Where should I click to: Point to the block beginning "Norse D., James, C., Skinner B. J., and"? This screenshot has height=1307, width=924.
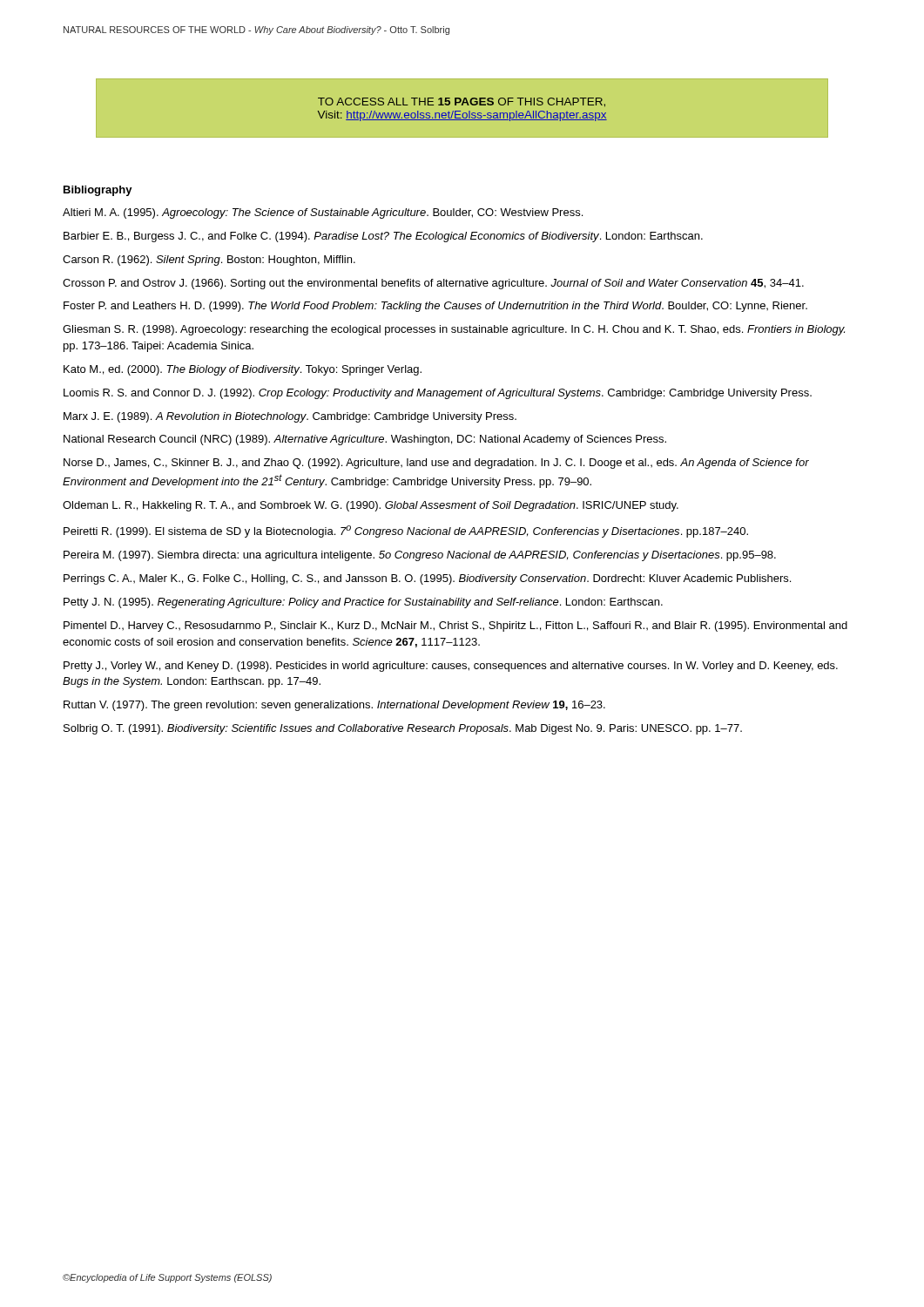[436, 472]
